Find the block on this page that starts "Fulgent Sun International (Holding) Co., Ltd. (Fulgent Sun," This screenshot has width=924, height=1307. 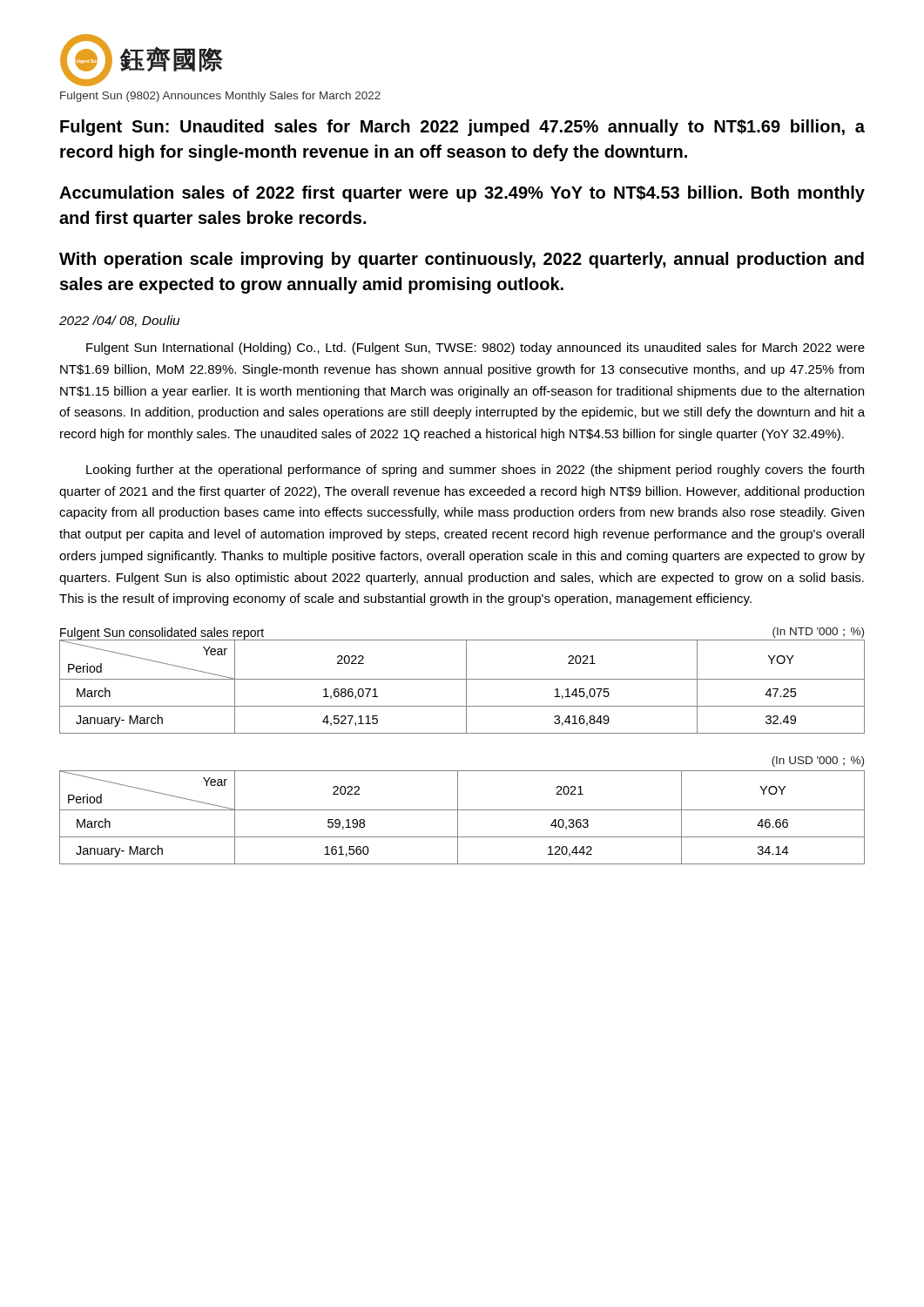click(462, 390)
